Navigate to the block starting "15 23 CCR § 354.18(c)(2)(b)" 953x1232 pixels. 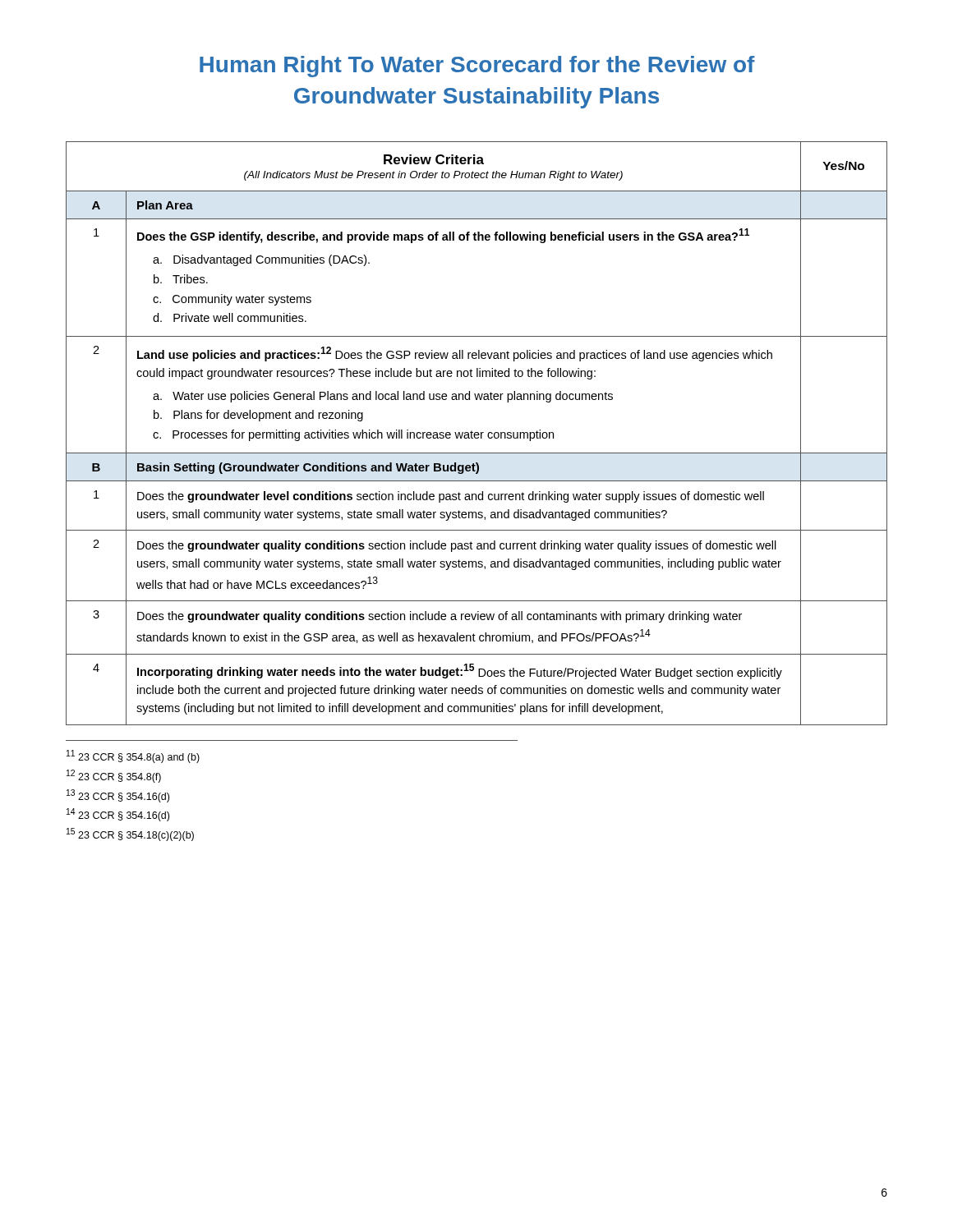[x=130, y=834]
